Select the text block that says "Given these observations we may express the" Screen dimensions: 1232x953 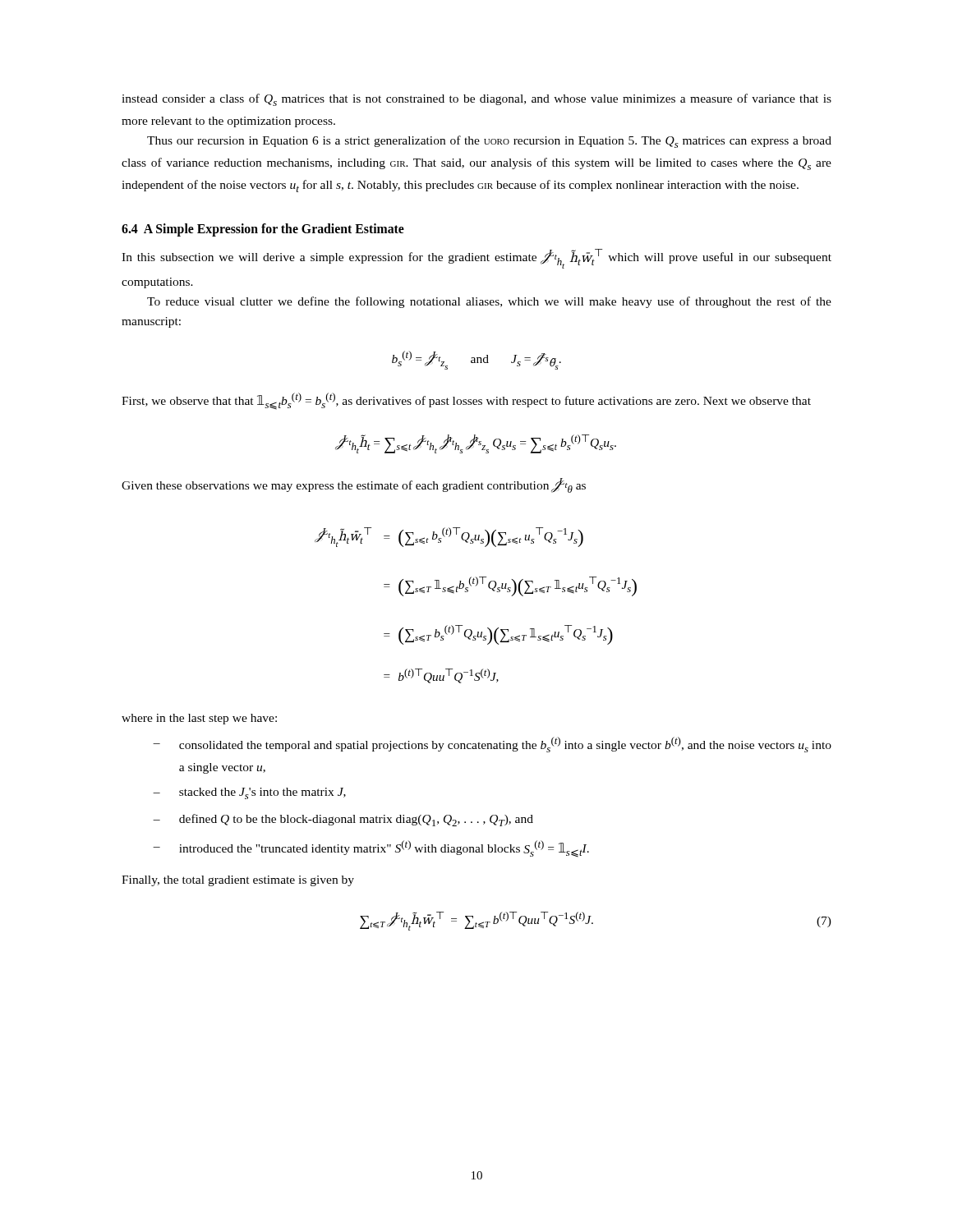[476, 486]
